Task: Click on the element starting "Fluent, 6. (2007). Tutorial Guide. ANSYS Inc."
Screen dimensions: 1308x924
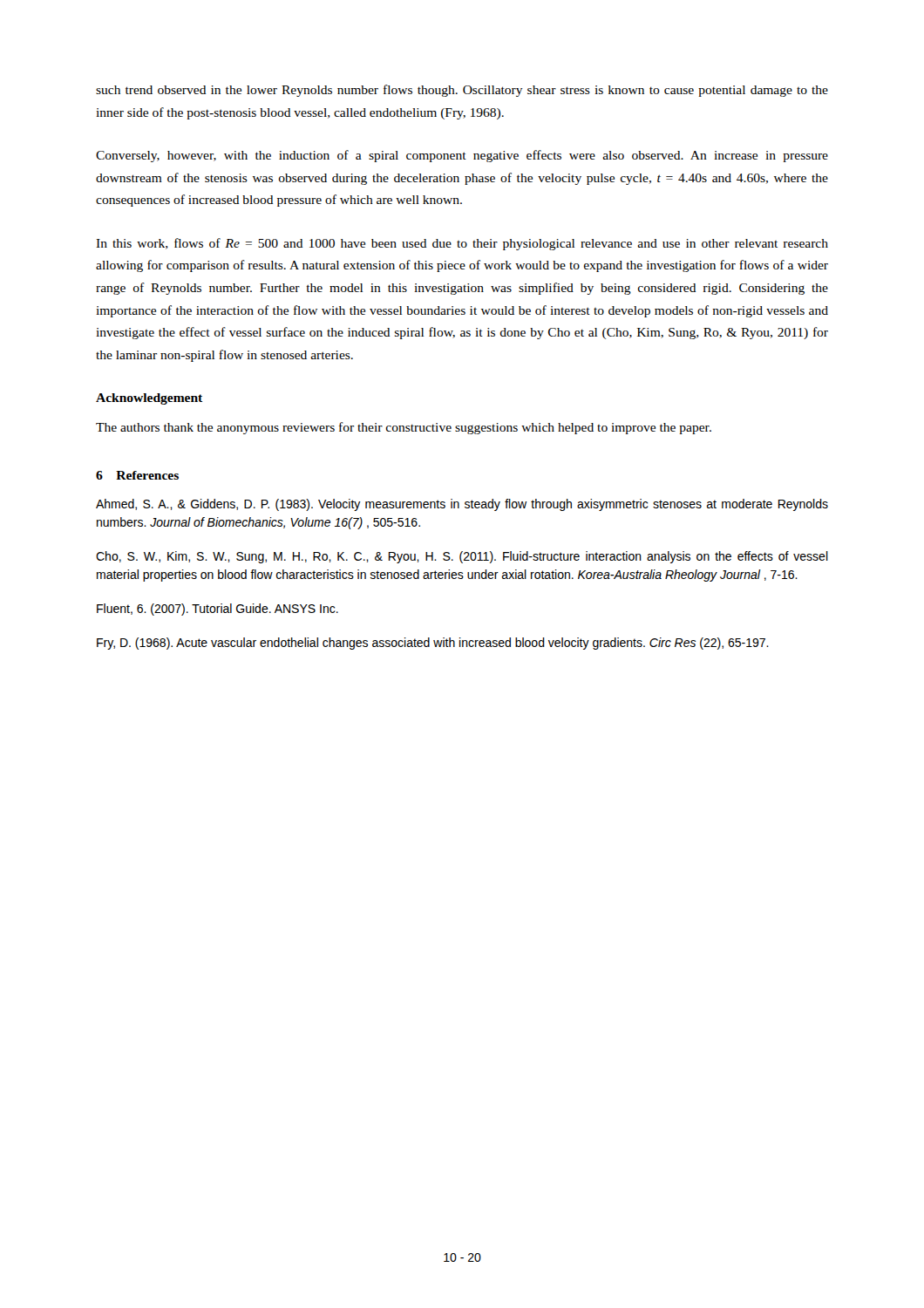Action: [x=217, y=609]
